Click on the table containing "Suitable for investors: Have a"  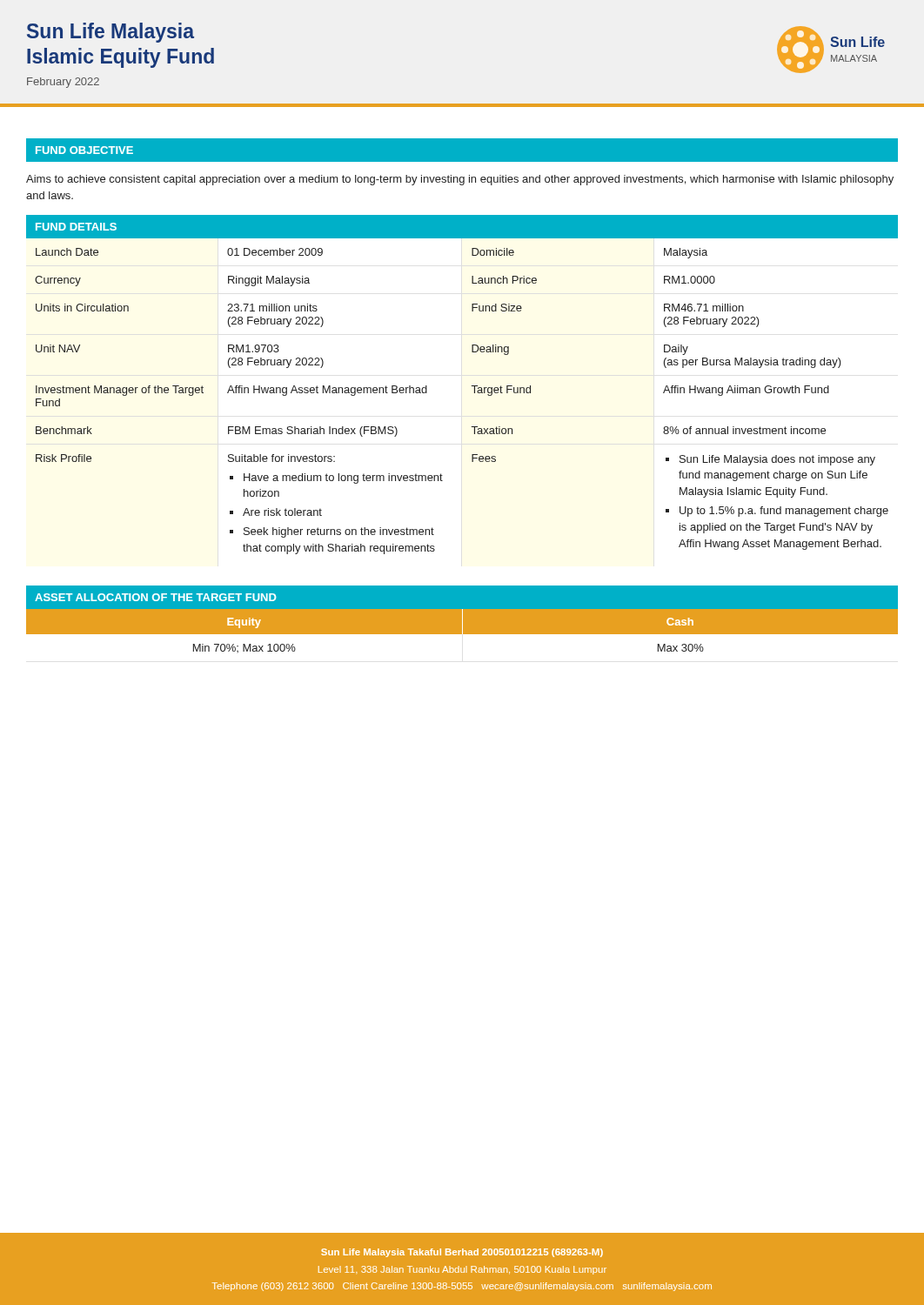(x=462, y=402)
